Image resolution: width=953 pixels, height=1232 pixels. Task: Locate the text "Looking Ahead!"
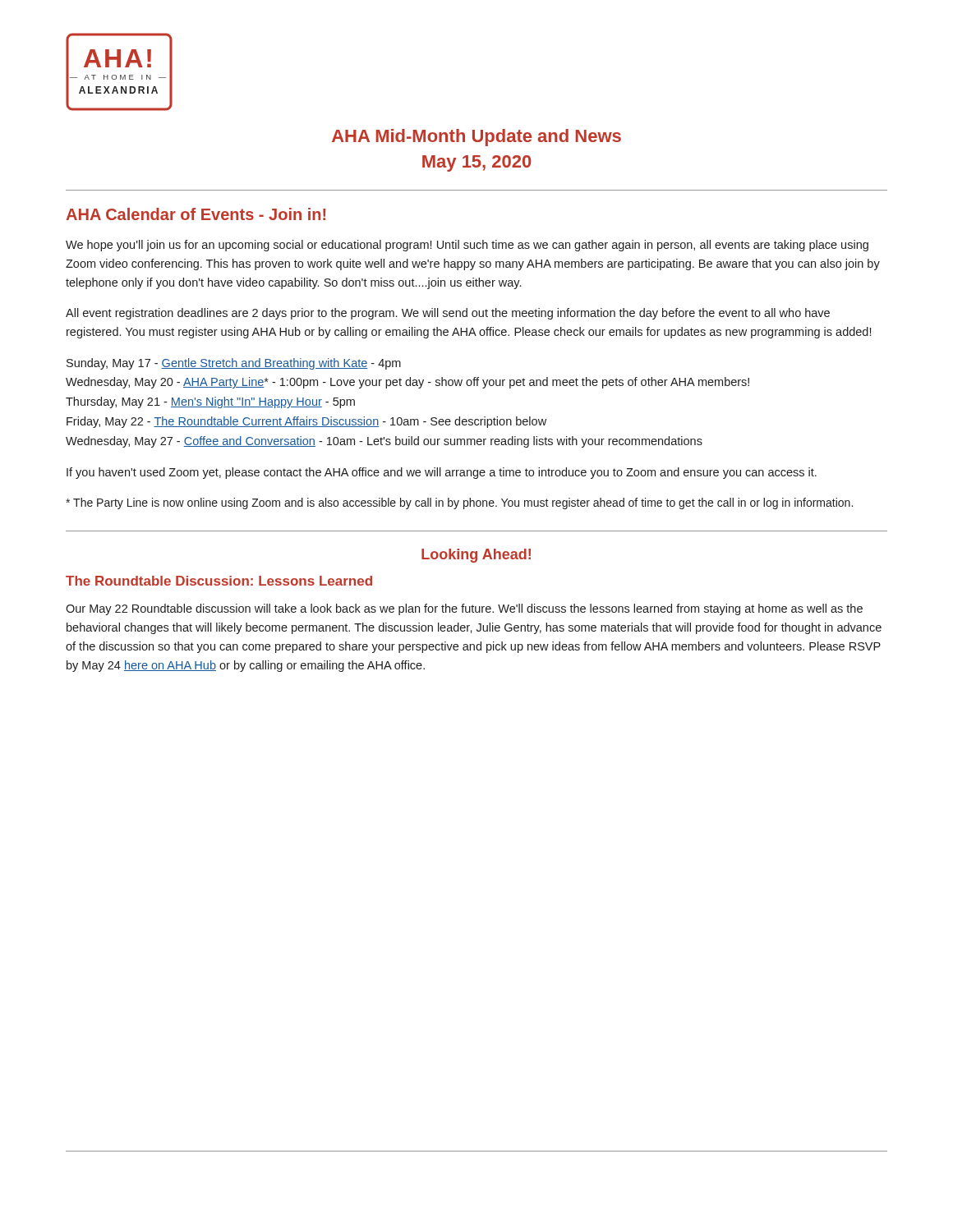pyautogui.click(x=476, y=554)
